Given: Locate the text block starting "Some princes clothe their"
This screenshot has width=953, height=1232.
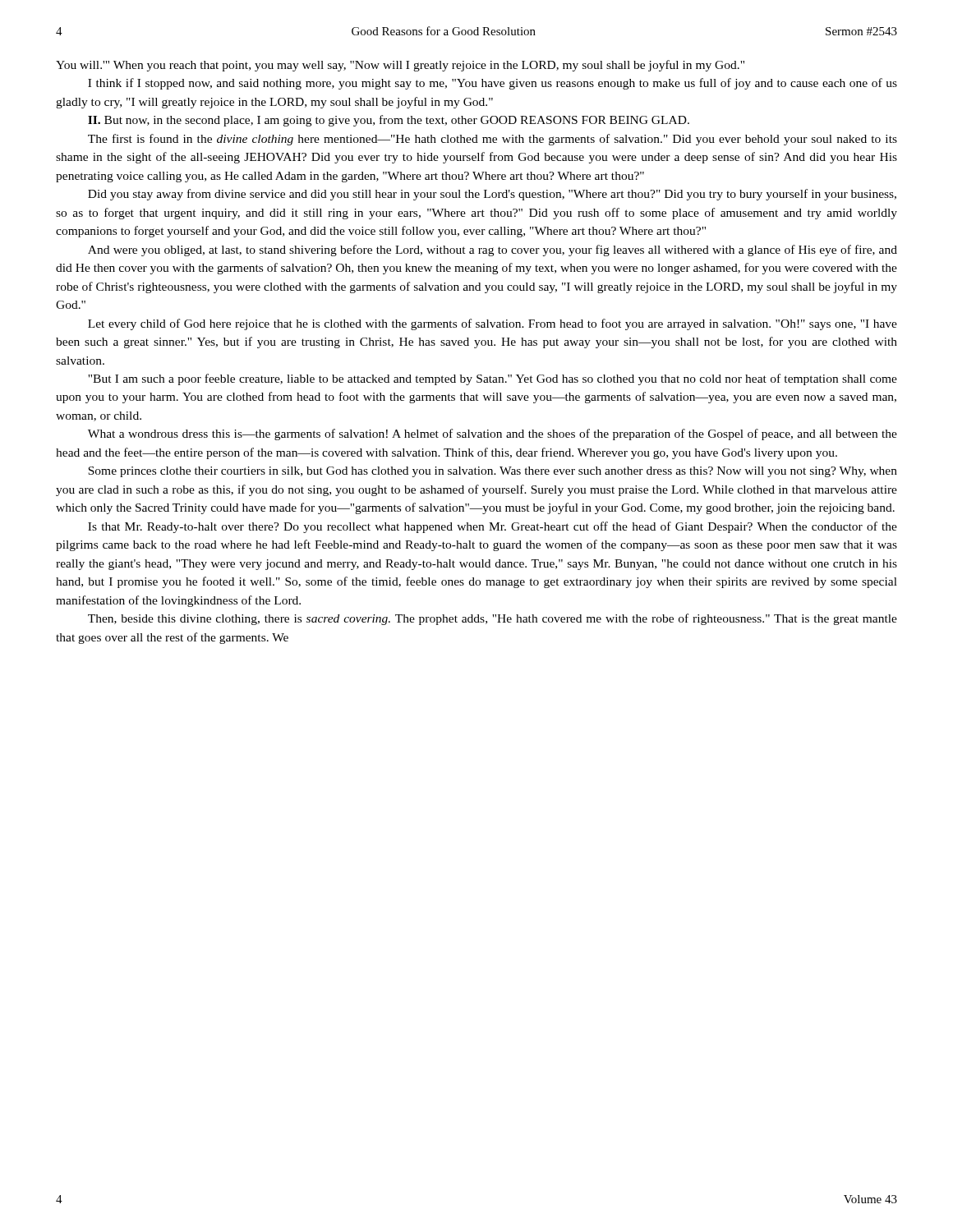Looking at the screenshot, I should coord(476,489).
